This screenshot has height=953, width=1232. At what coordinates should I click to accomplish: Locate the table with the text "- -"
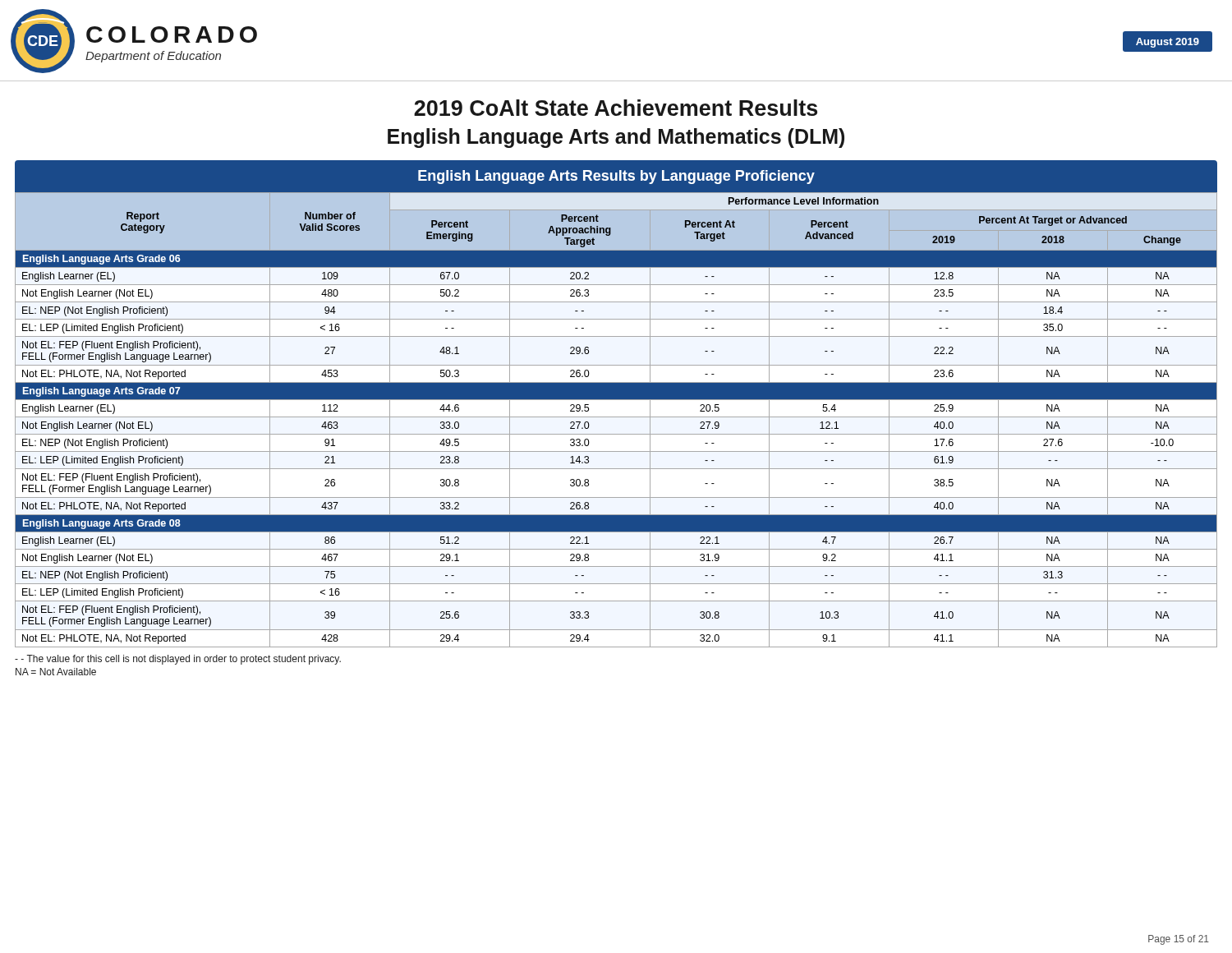click(x=616, y=420)
